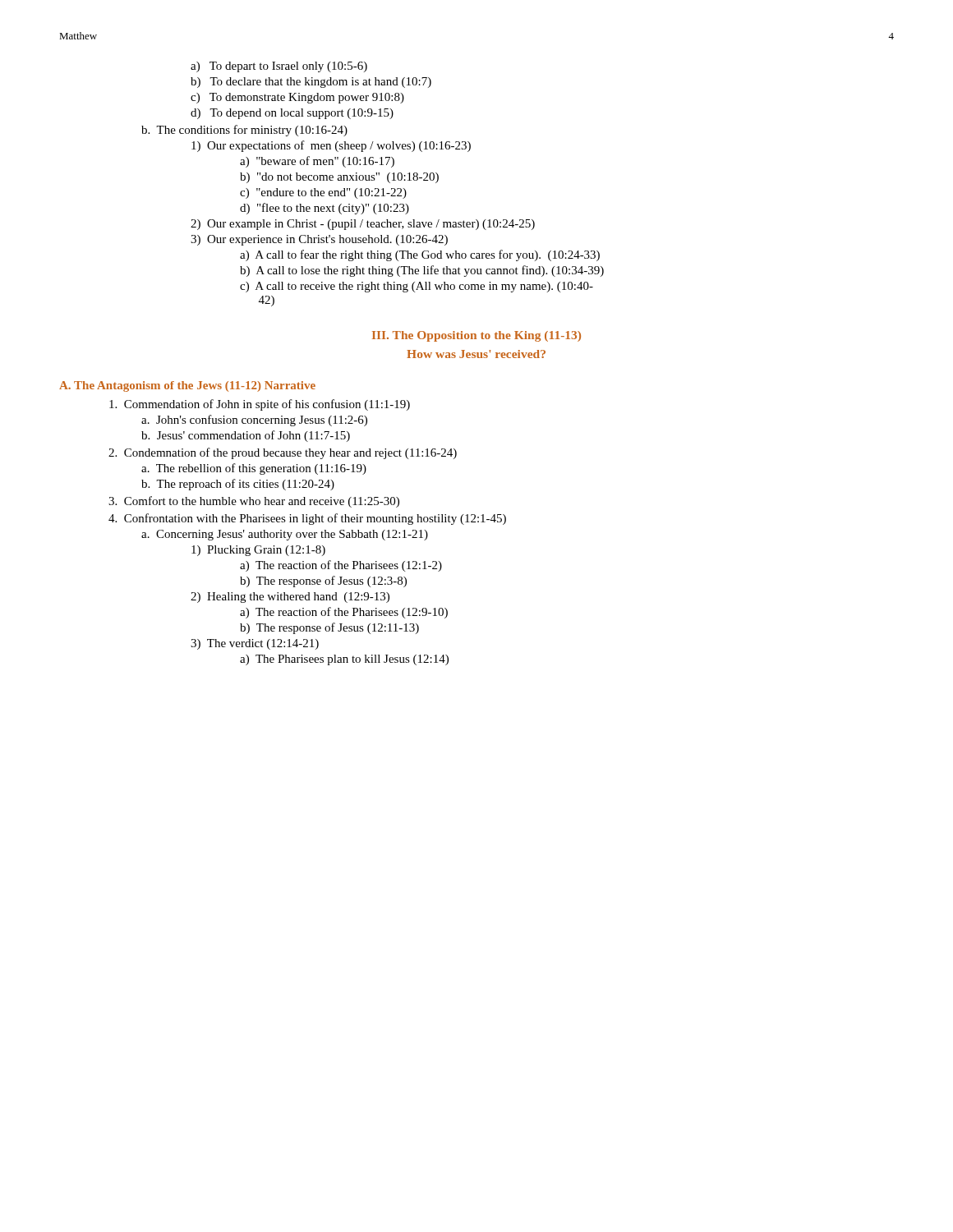Viewport: 953px width, 1232px height.
Task: Locate the list item with the text "2) Our example in Christ -"
Action: coord(363,223)
